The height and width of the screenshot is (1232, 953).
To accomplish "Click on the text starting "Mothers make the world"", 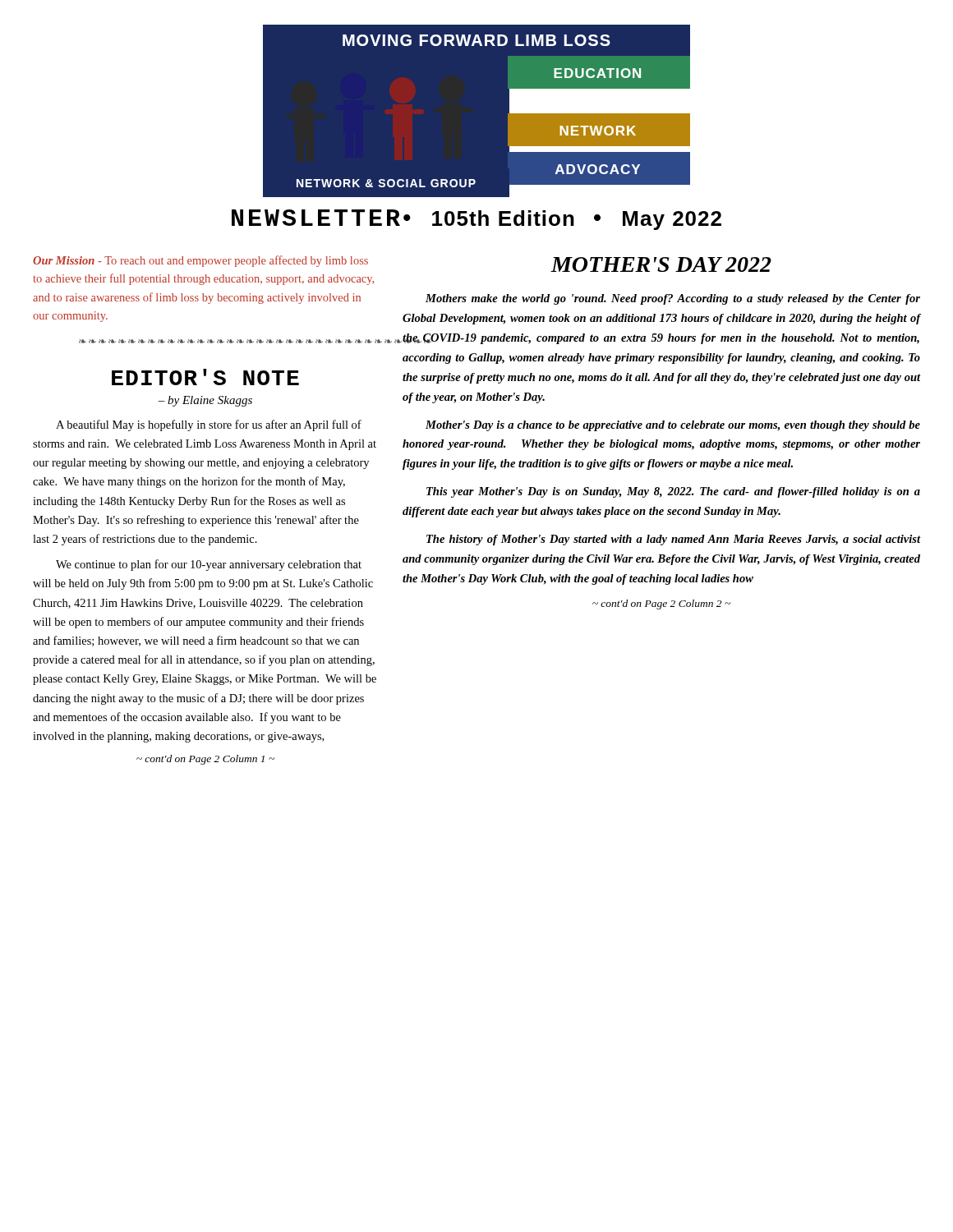I will coord(661,439).
